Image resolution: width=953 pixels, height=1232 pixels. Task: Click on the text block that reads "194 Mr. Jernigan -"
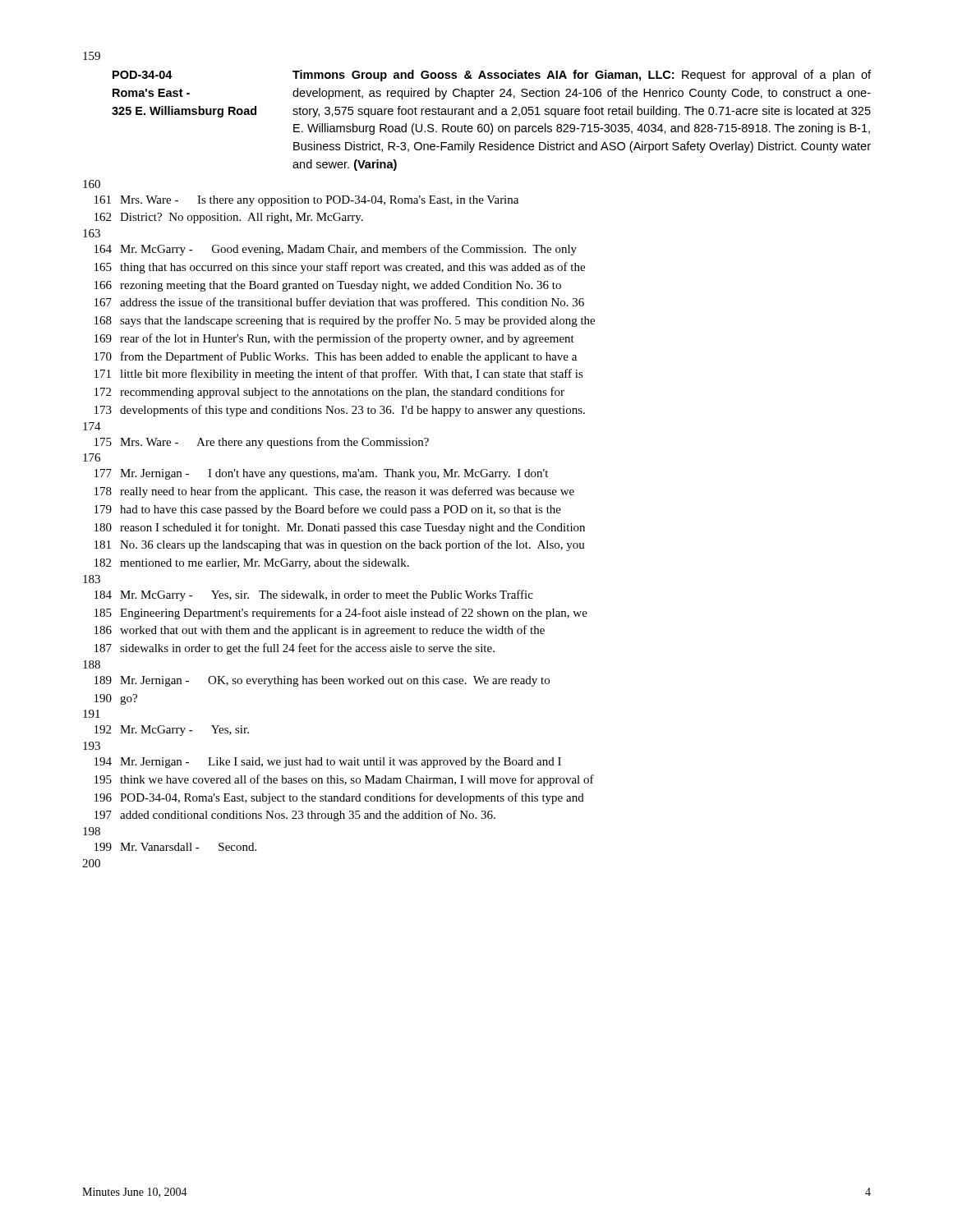(476, 762)
